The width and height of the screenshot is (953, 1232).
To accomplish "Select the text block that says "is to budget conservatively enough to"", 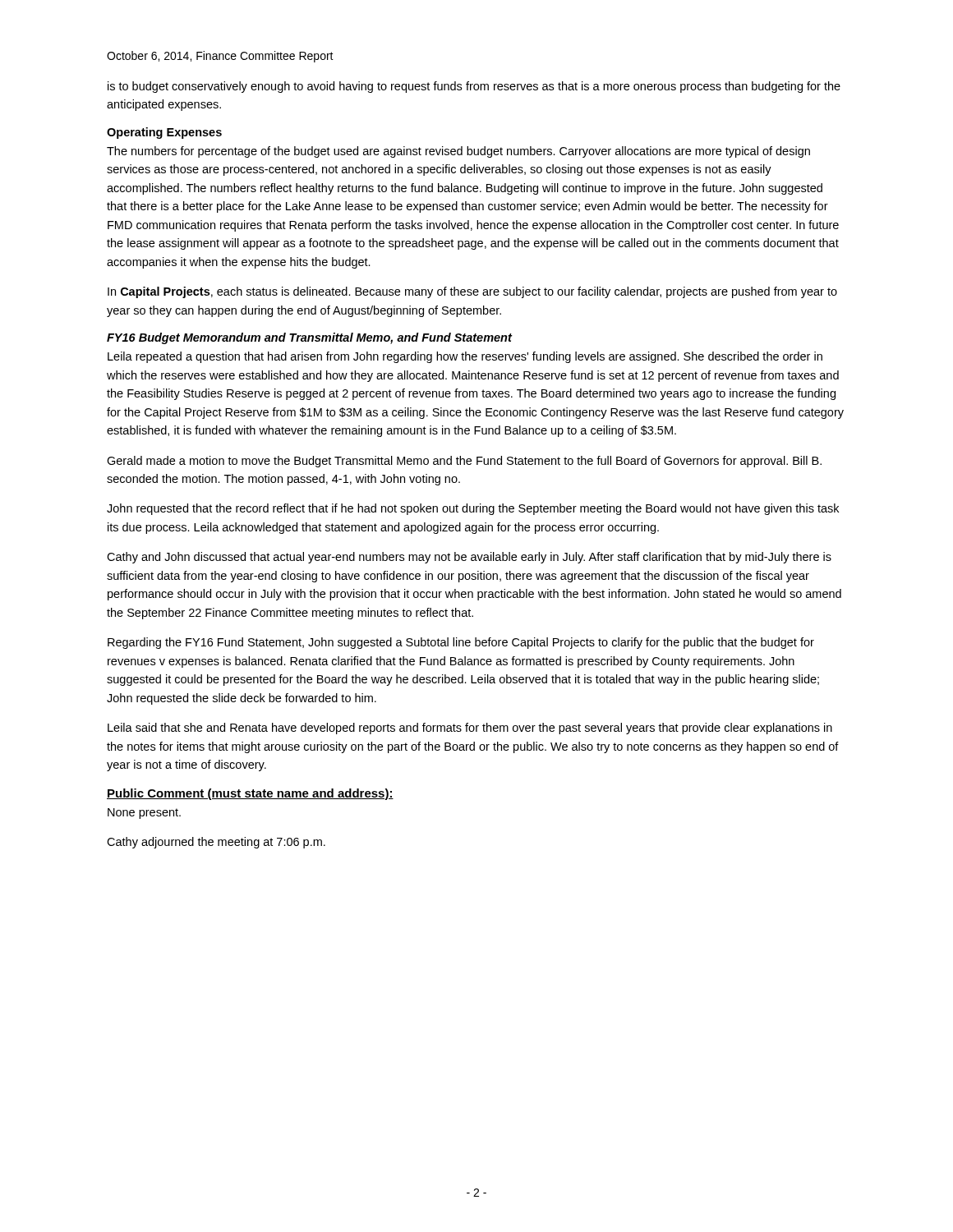I will 474,95.
